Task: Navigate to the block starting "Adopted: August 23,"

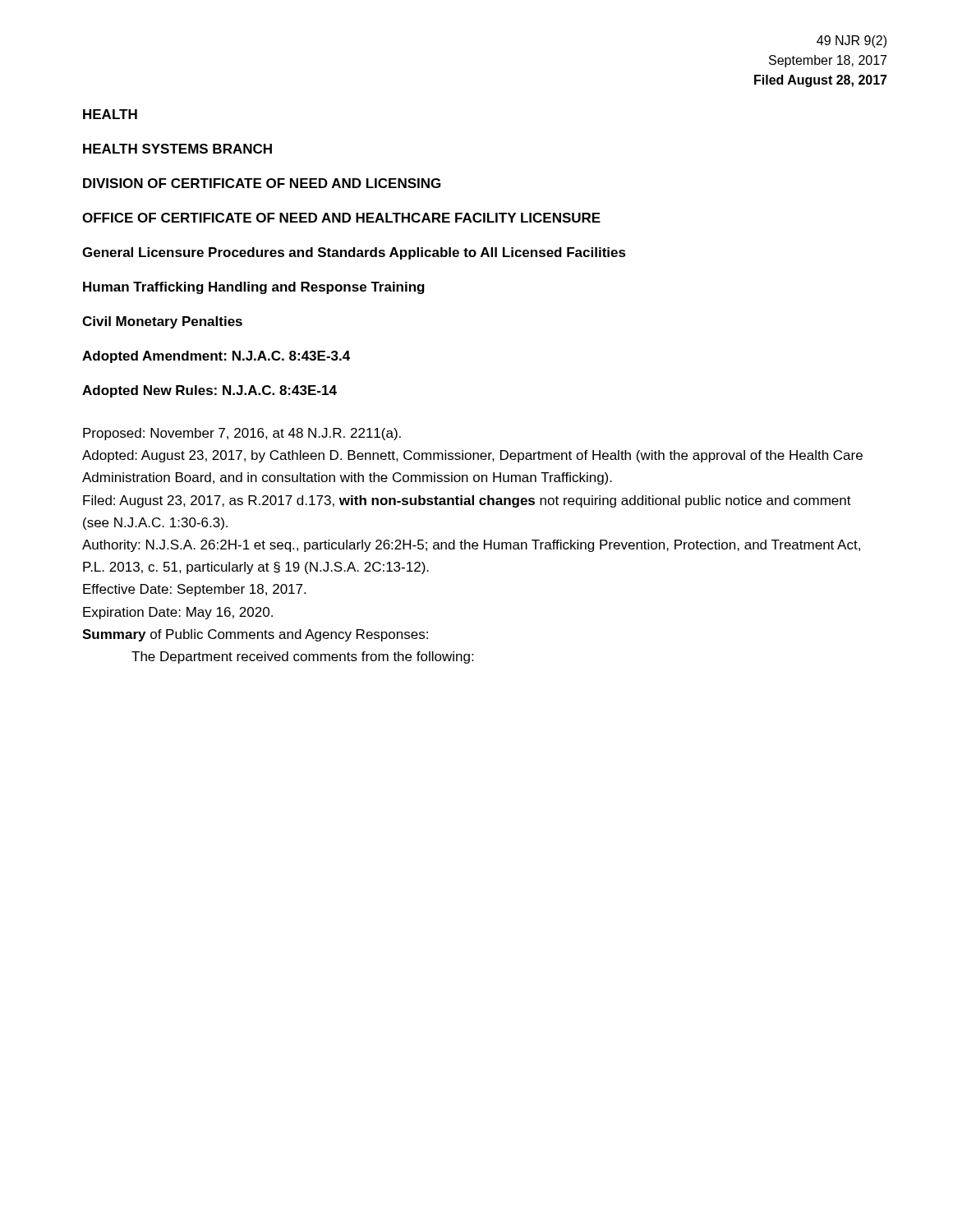Action: pos(473,467)
